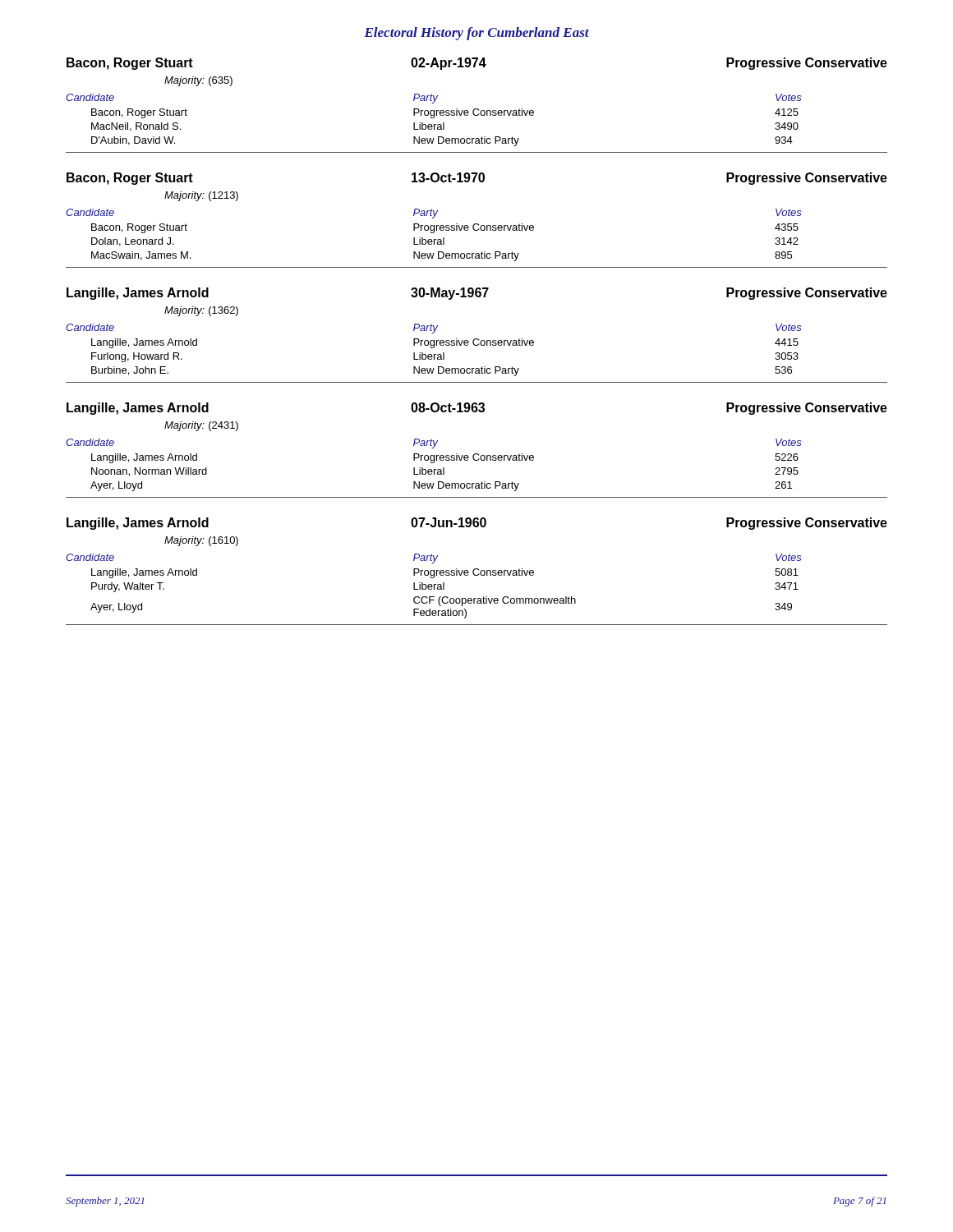Navigate to the region starting "Electoral History for Cumberland East"
This screenshot has width=953, height=1232.
coord(476,32)
